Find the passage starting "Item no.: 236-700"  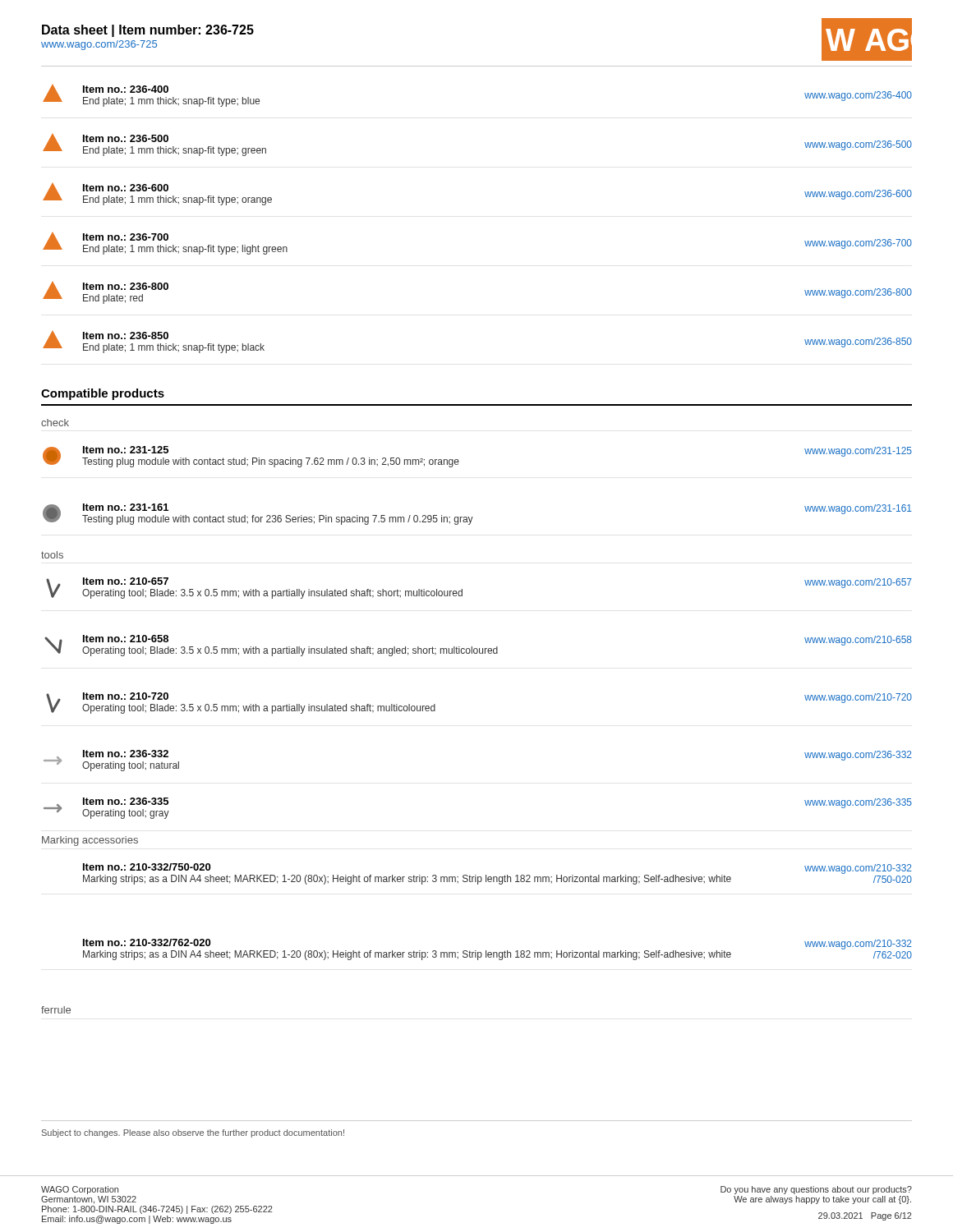[x=151, y=247]
